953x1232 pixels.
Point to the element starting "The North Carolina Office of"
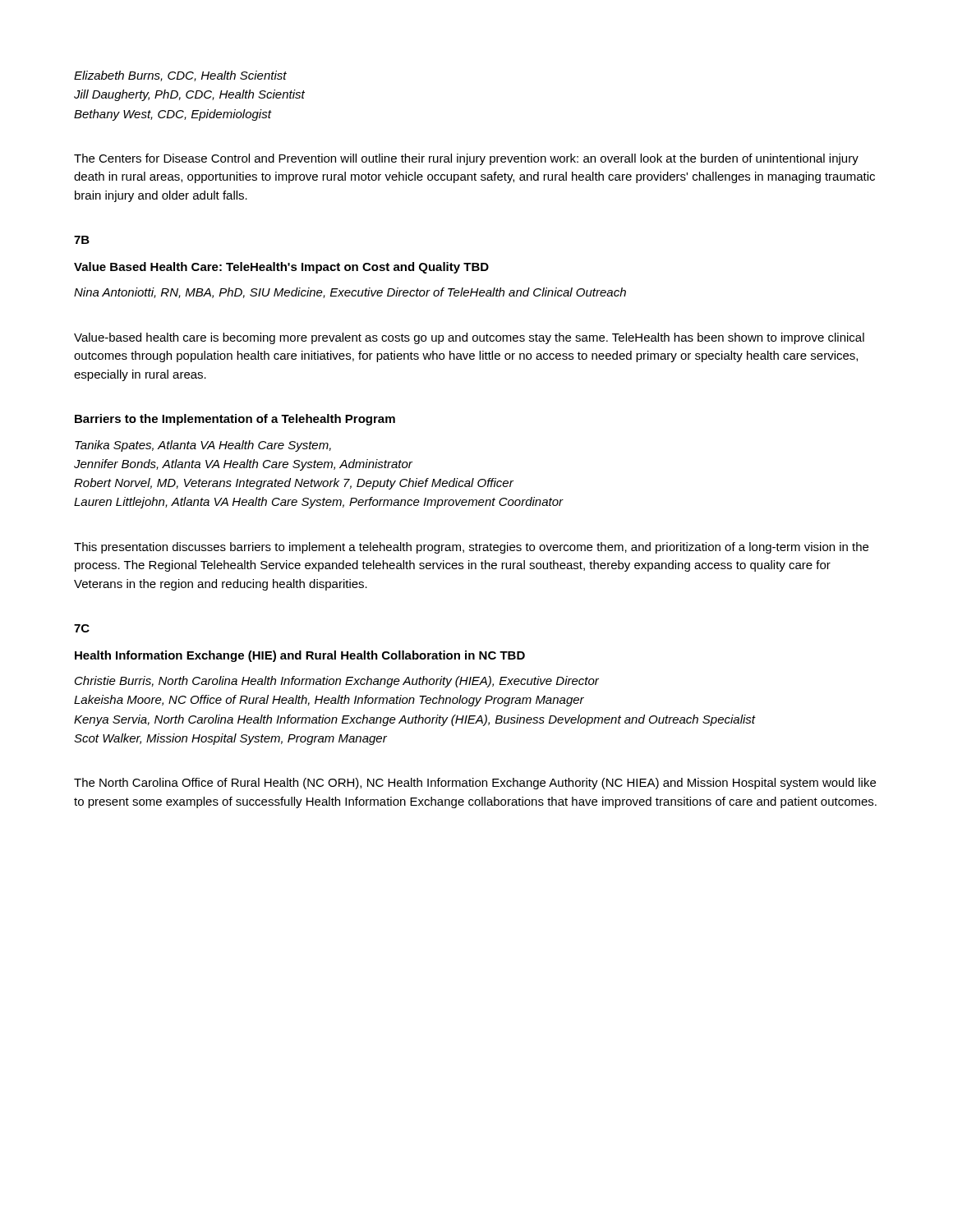click(x=476, y=792)
